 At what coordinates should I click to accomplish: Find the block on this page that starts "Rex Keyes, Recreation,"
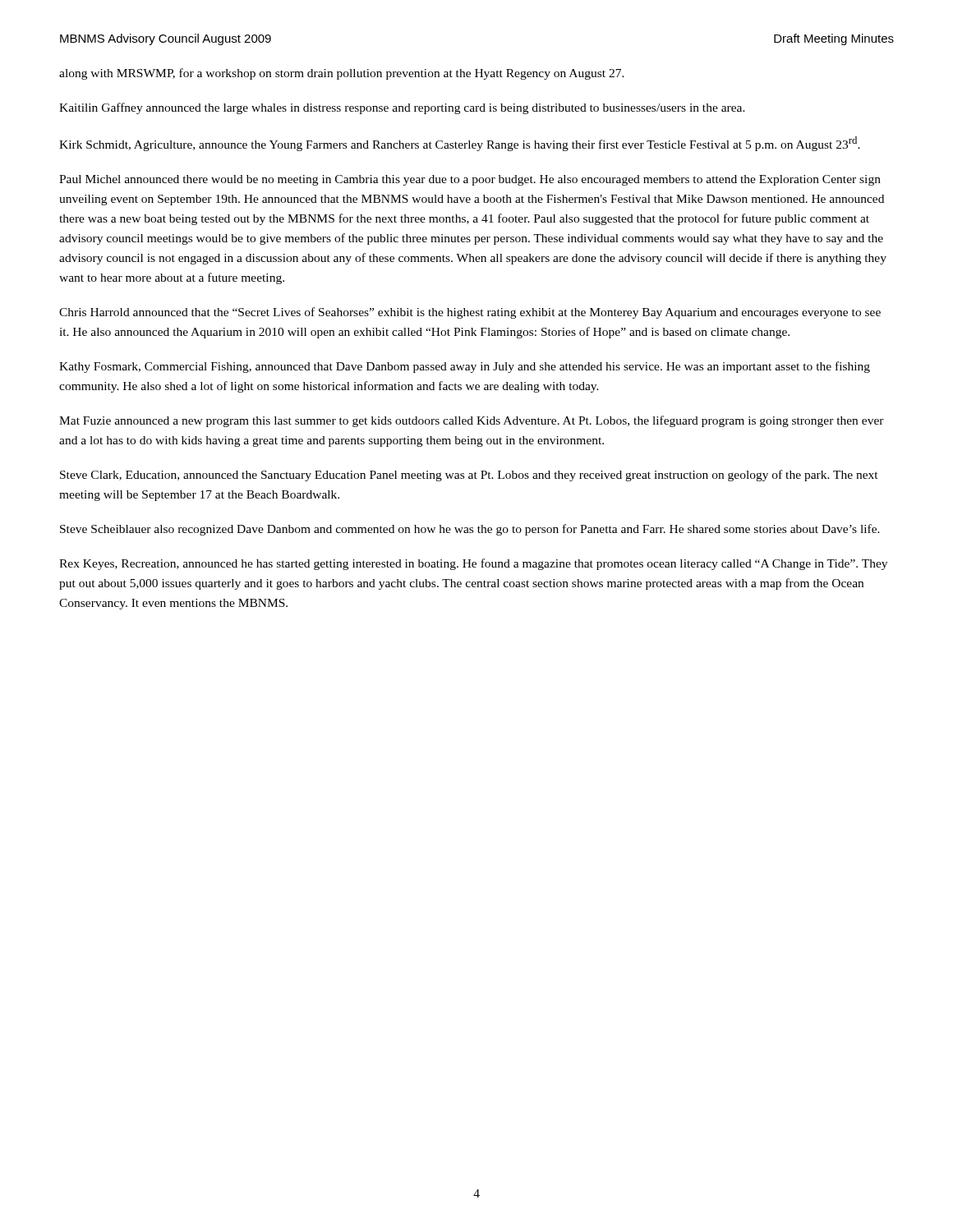[x=476, y=584]
